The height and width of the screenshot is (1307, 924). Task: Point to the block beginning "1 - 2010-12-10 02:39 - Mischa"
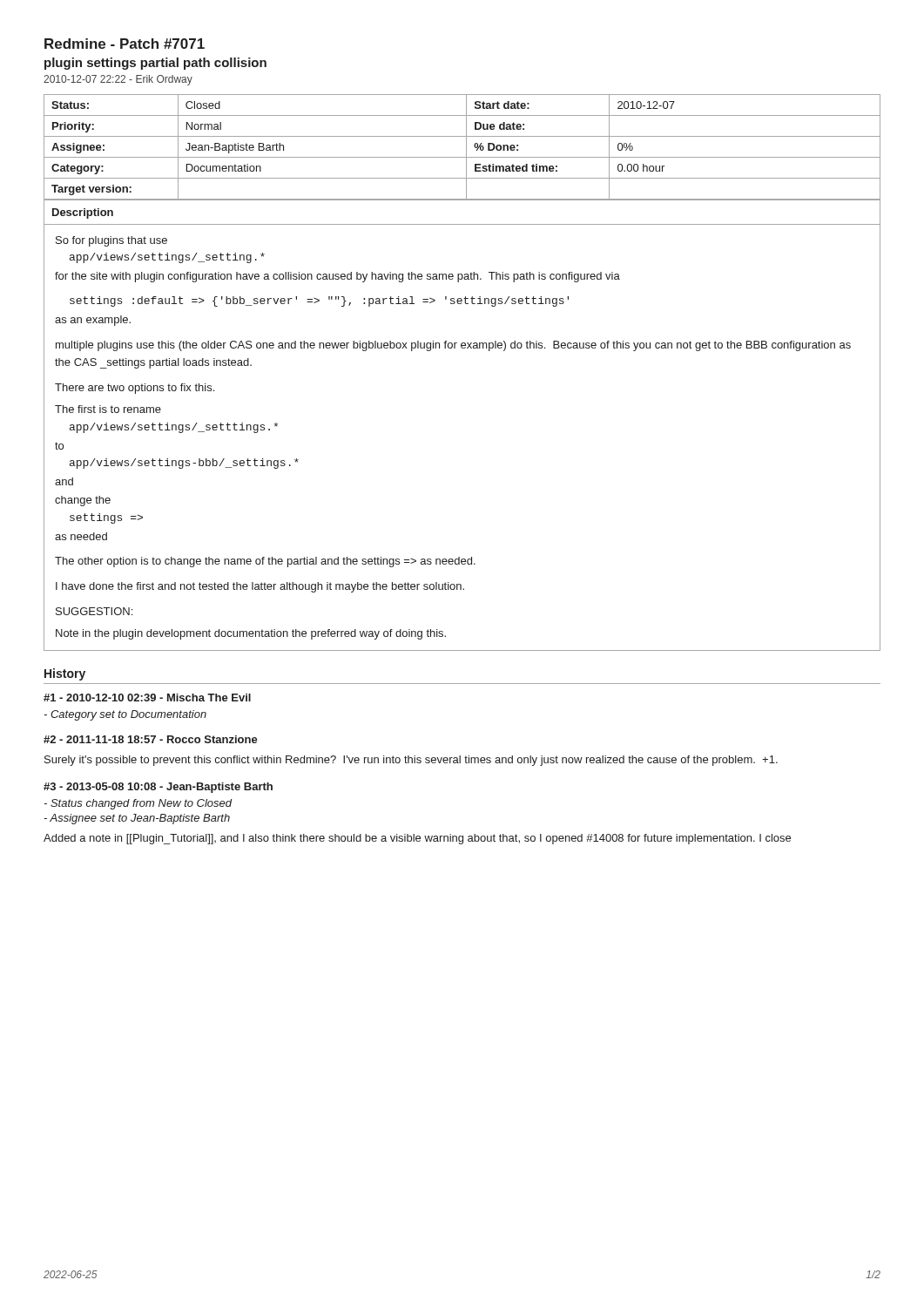click(x=147, y=698)
